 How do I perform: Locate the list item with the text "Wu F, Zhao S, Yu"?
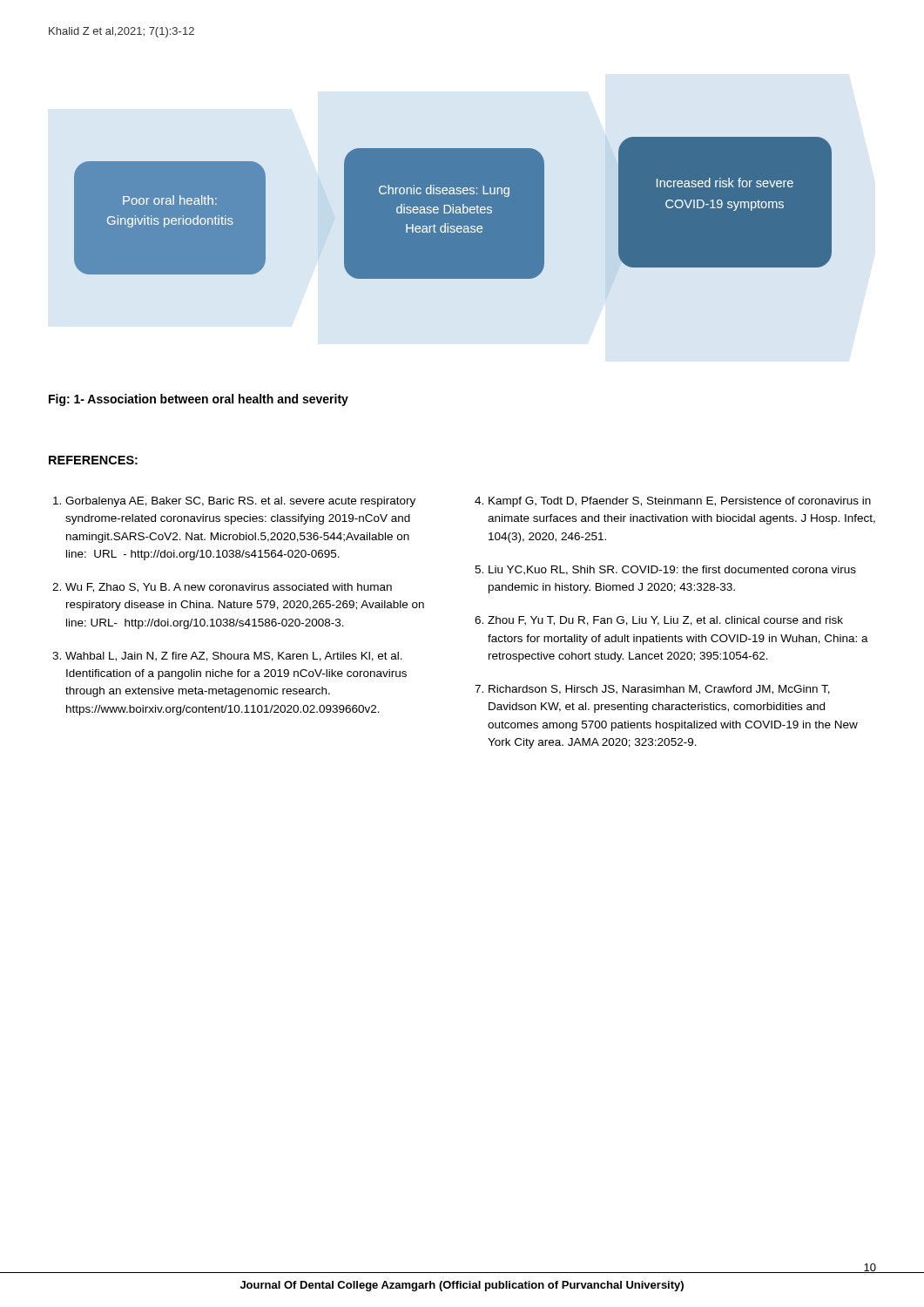[242, 605]
